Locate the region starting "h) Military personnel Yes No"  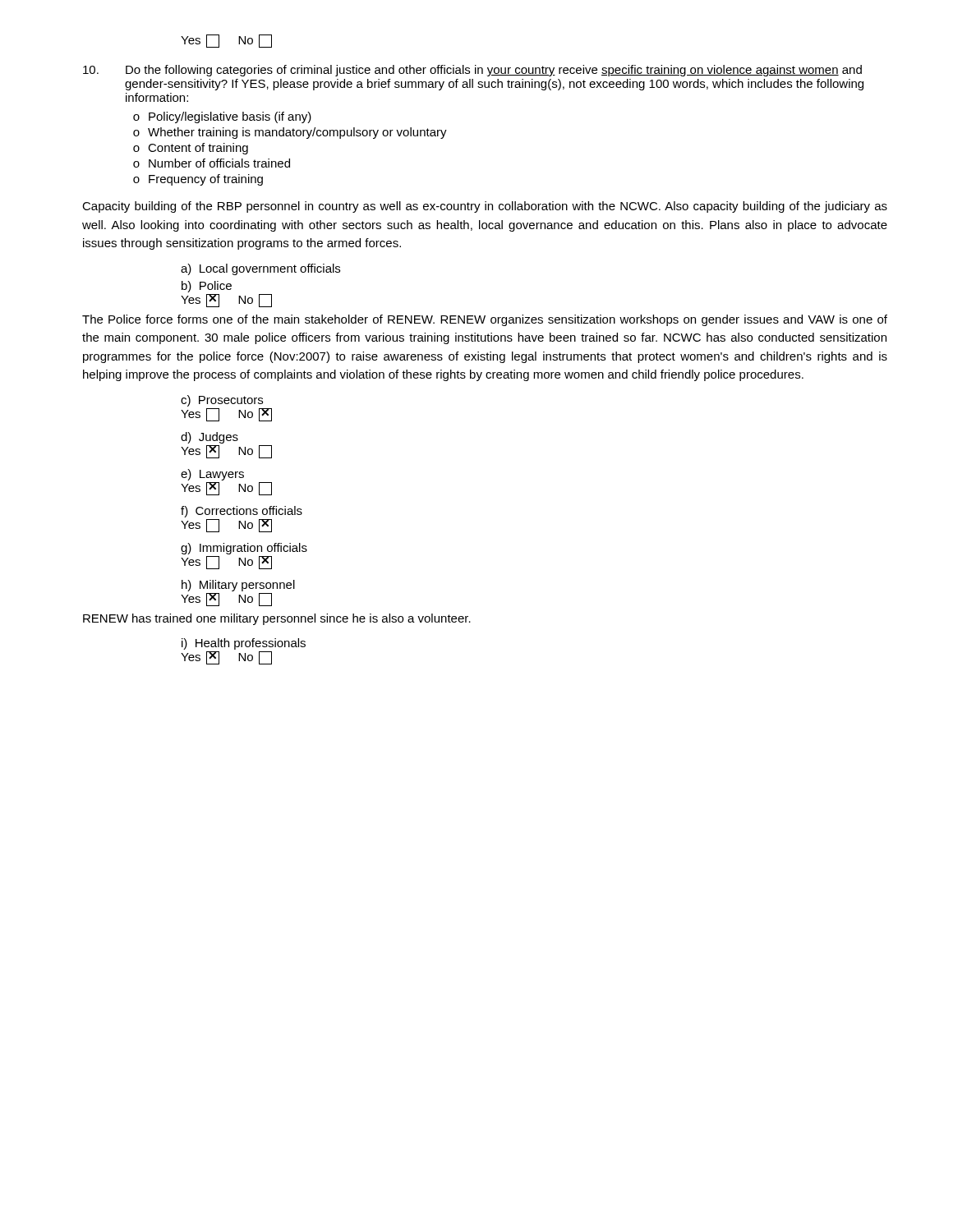[238, 592]
